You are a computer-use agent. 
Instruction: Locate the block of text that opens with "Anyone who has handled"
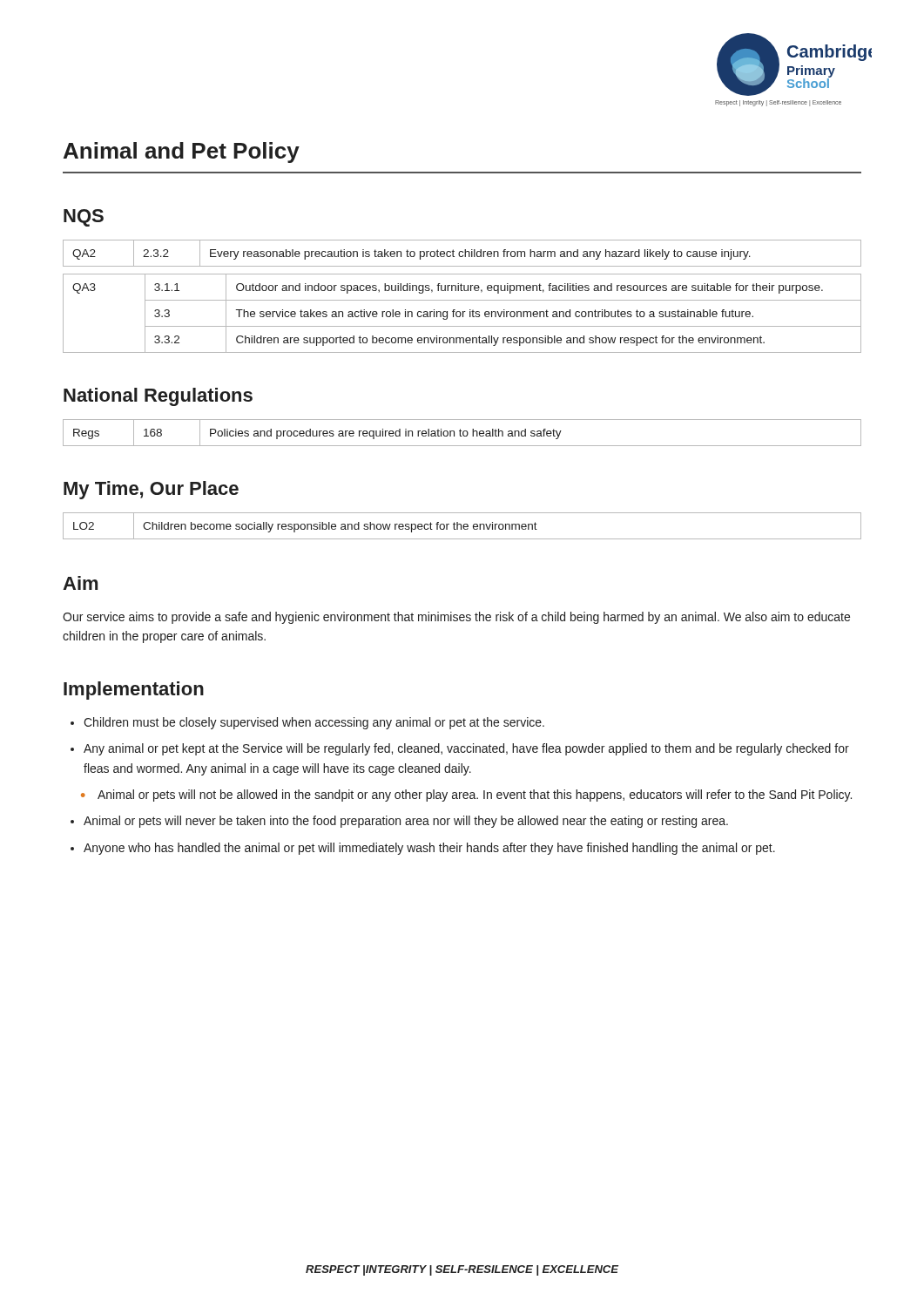pos(430,848)
